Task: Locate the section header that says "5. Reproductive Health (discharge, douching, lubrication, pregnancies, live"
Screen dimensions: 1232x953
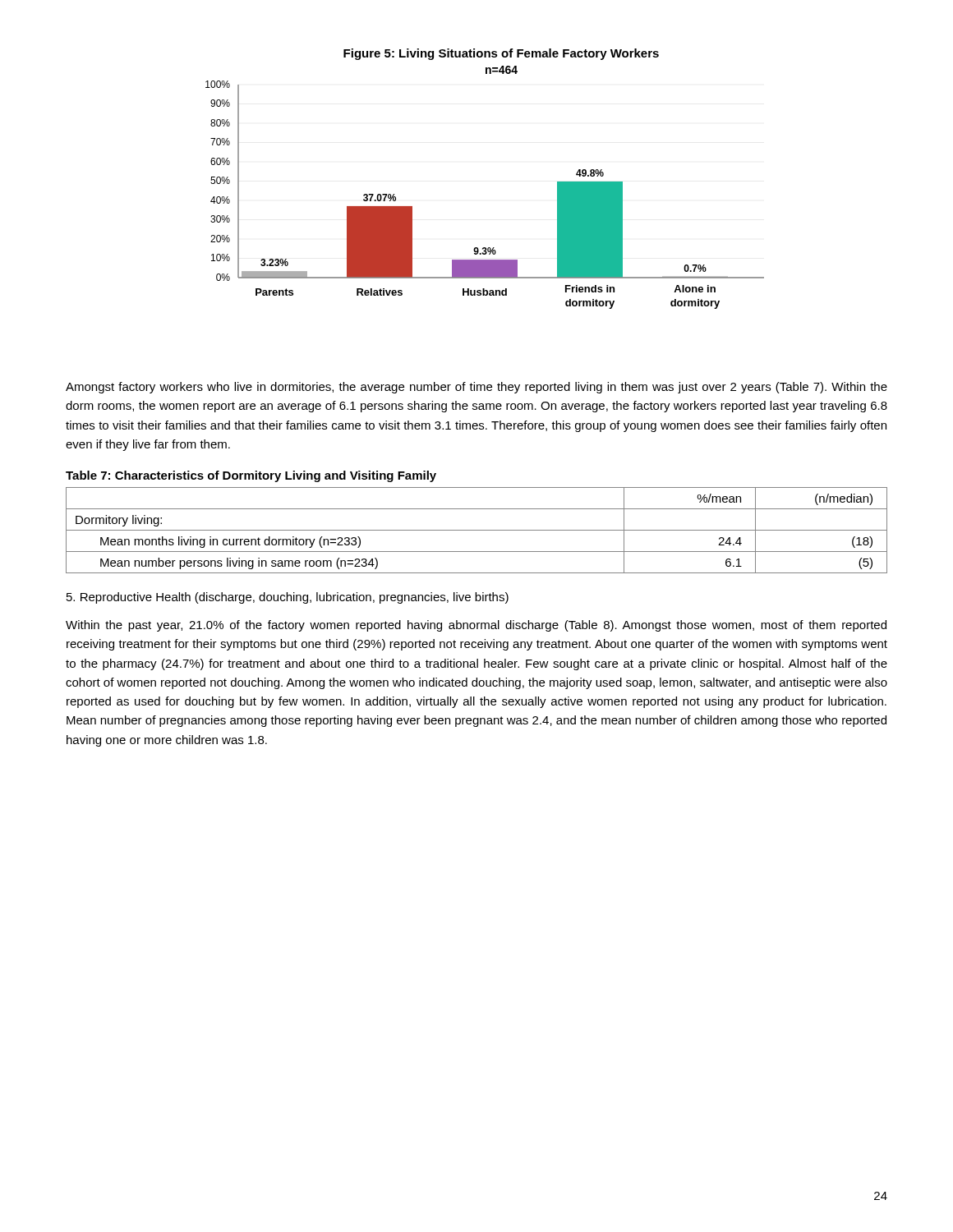Action: pyautogui.click(x=287, y=597)
